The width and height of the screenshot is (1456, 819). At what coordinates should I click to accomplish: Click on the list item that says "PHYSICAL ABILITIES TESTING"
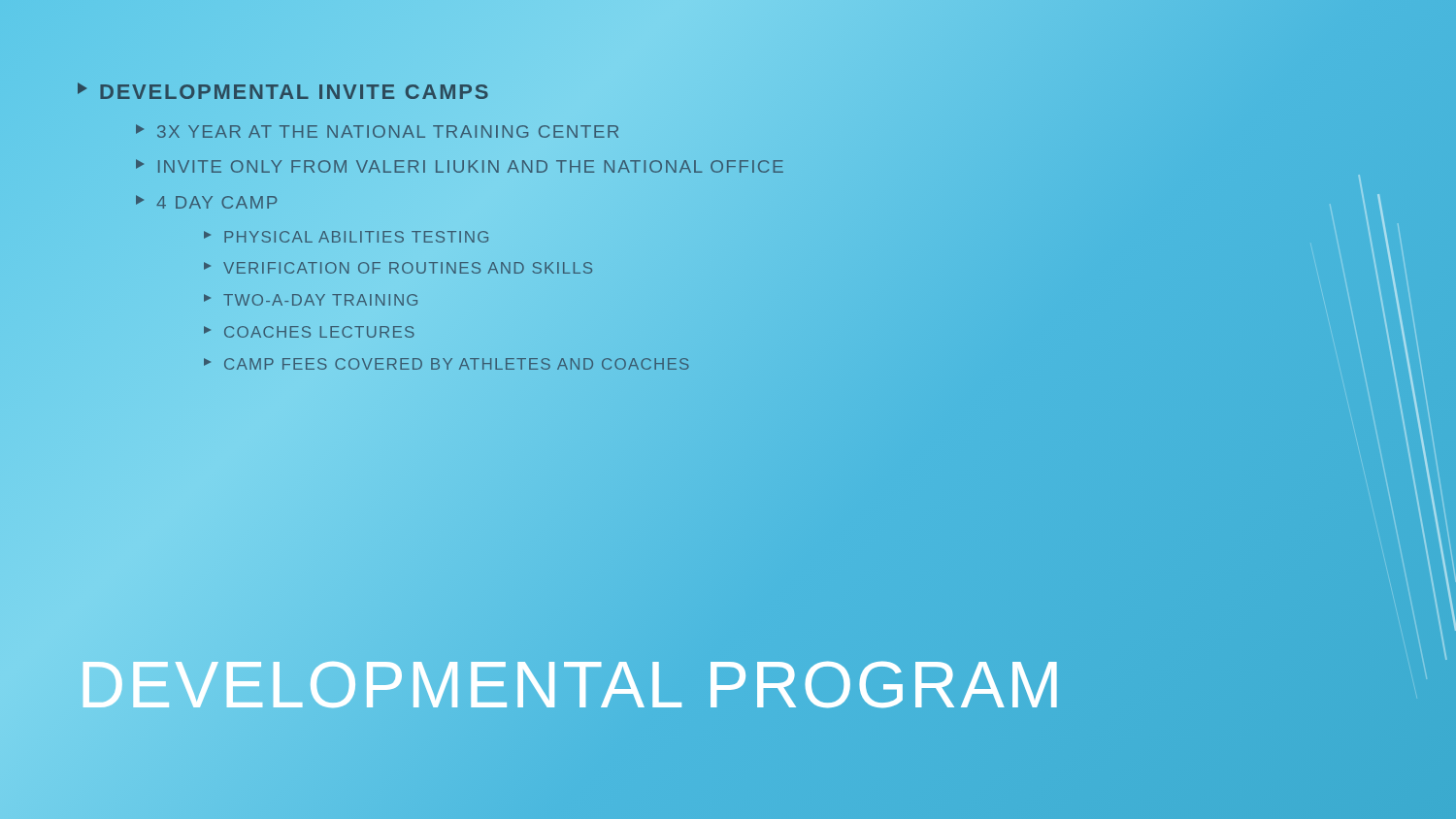347,237
